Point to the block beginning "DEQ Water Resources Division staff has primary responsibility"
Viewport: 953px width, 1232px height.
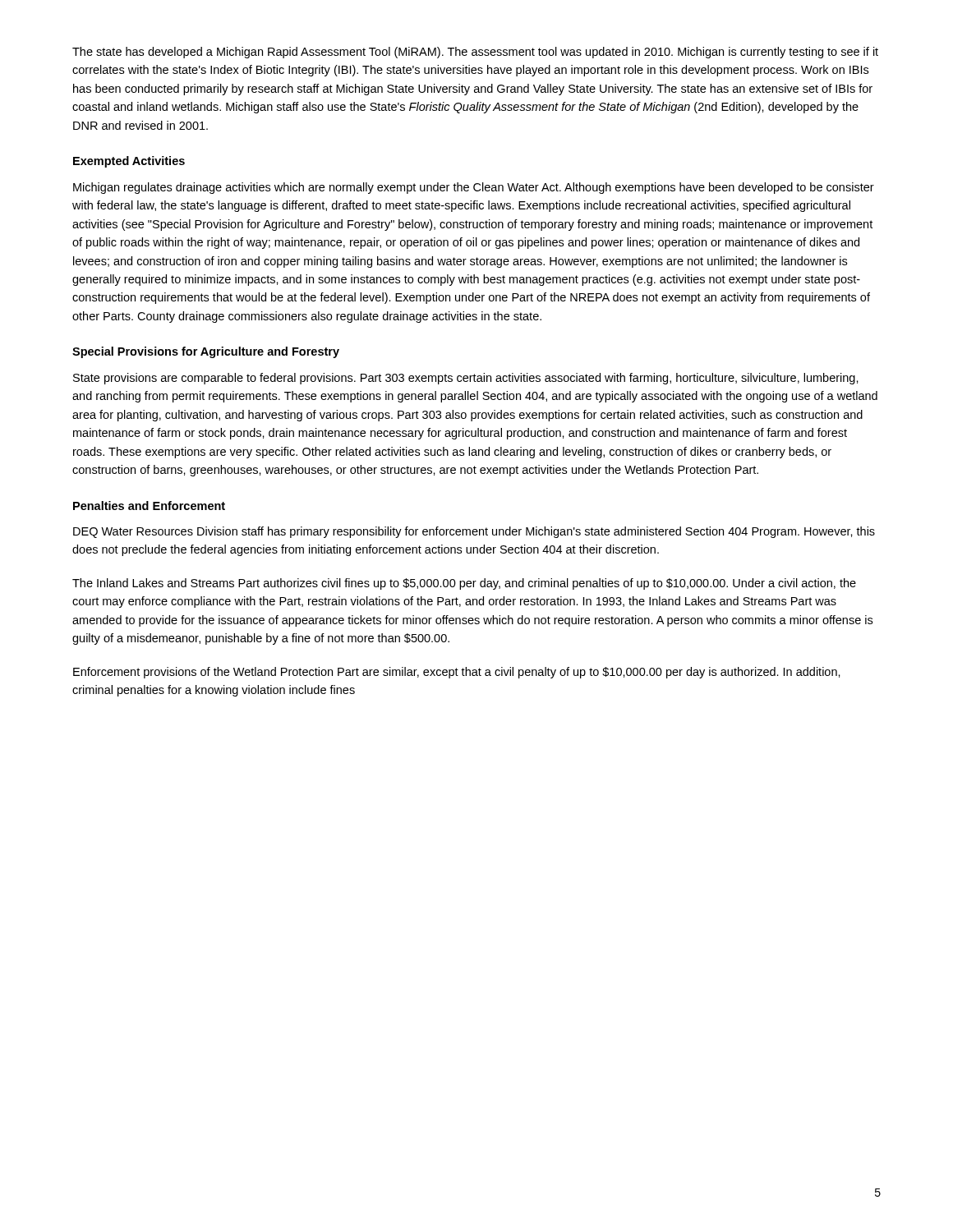pos(474,540)
